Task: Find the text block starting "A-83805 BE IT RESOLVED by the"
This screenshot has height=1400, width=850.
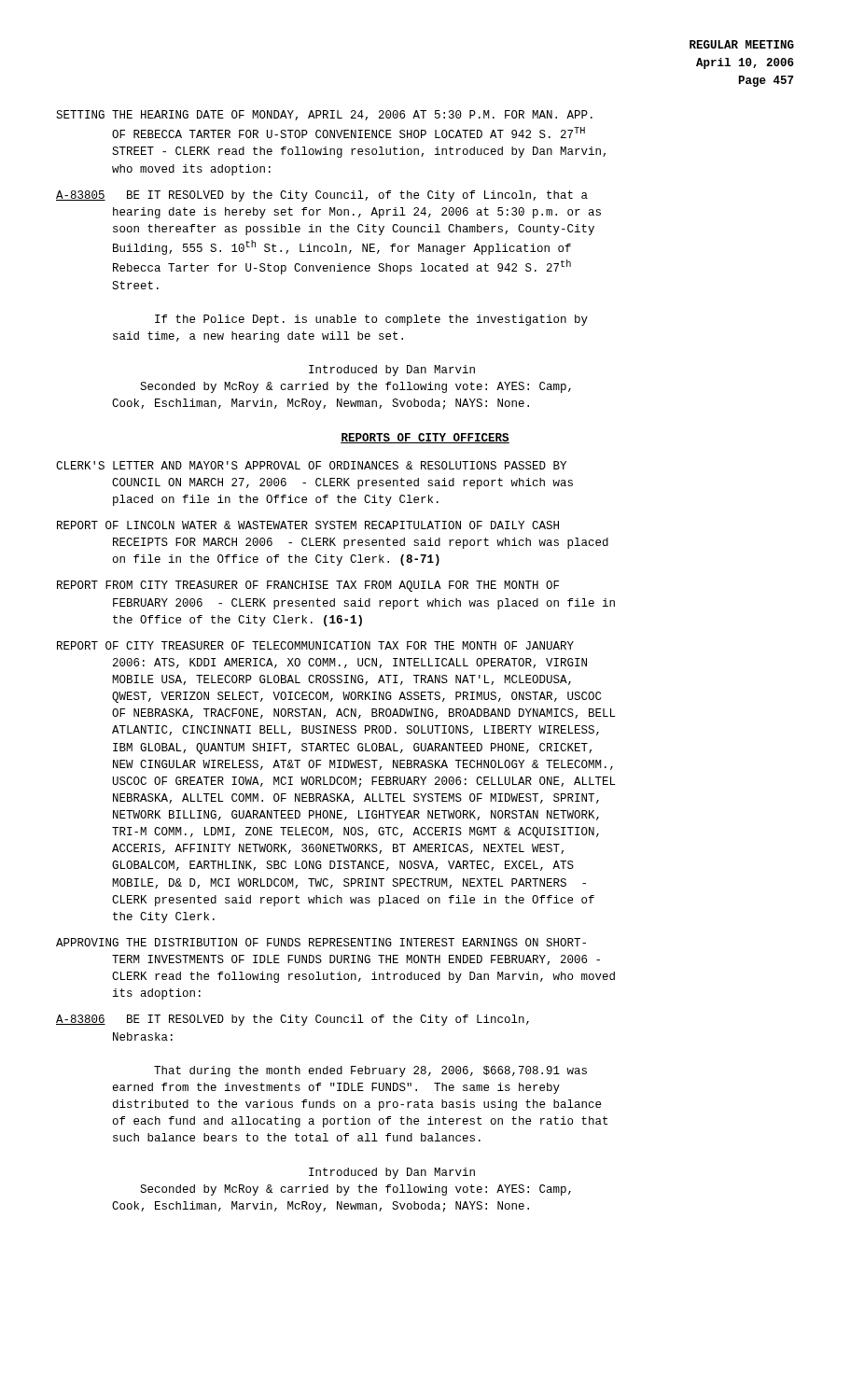Action: (322, 196)
